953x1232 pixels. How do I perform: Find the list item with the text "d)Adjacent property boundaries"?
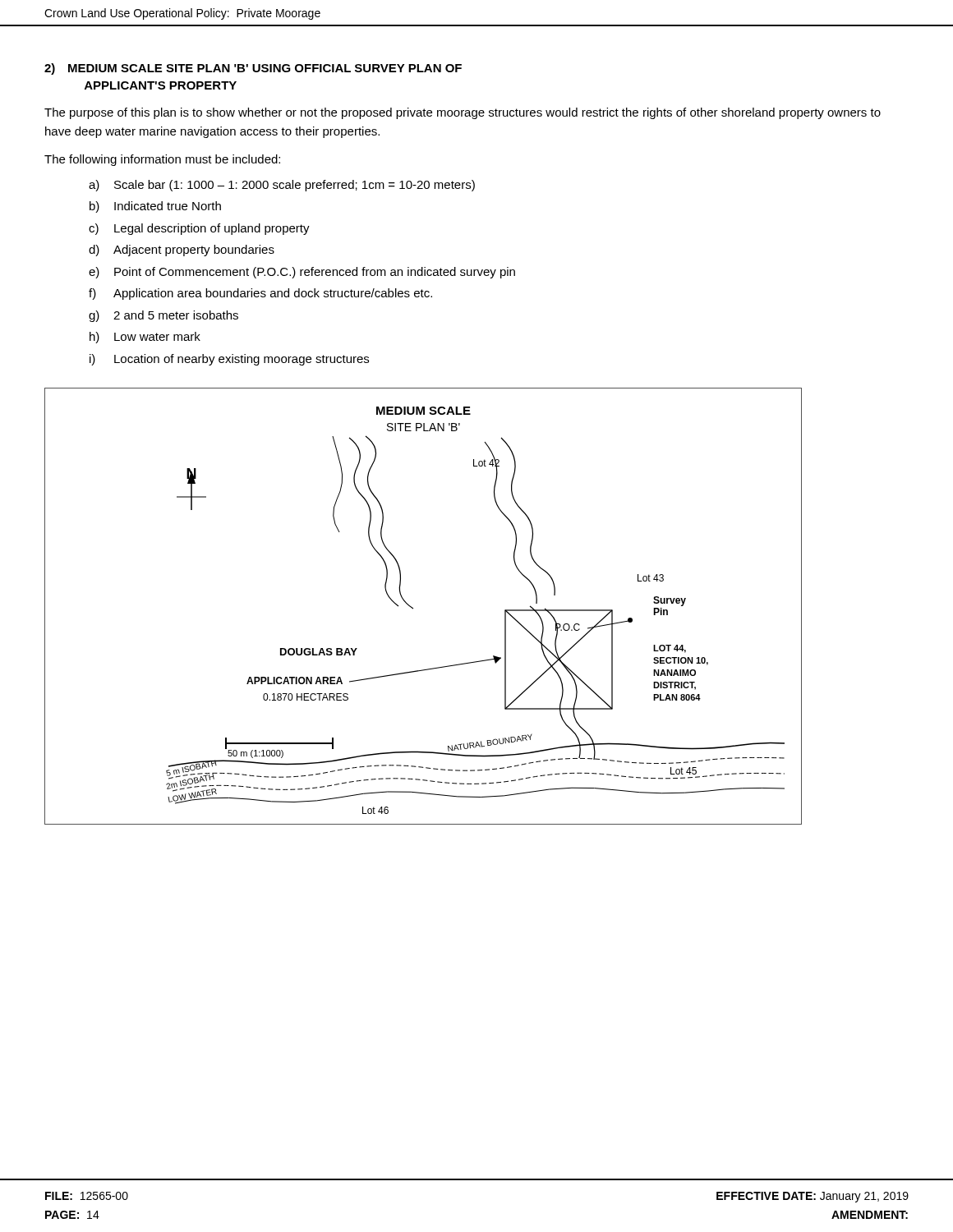coord(182,251)
